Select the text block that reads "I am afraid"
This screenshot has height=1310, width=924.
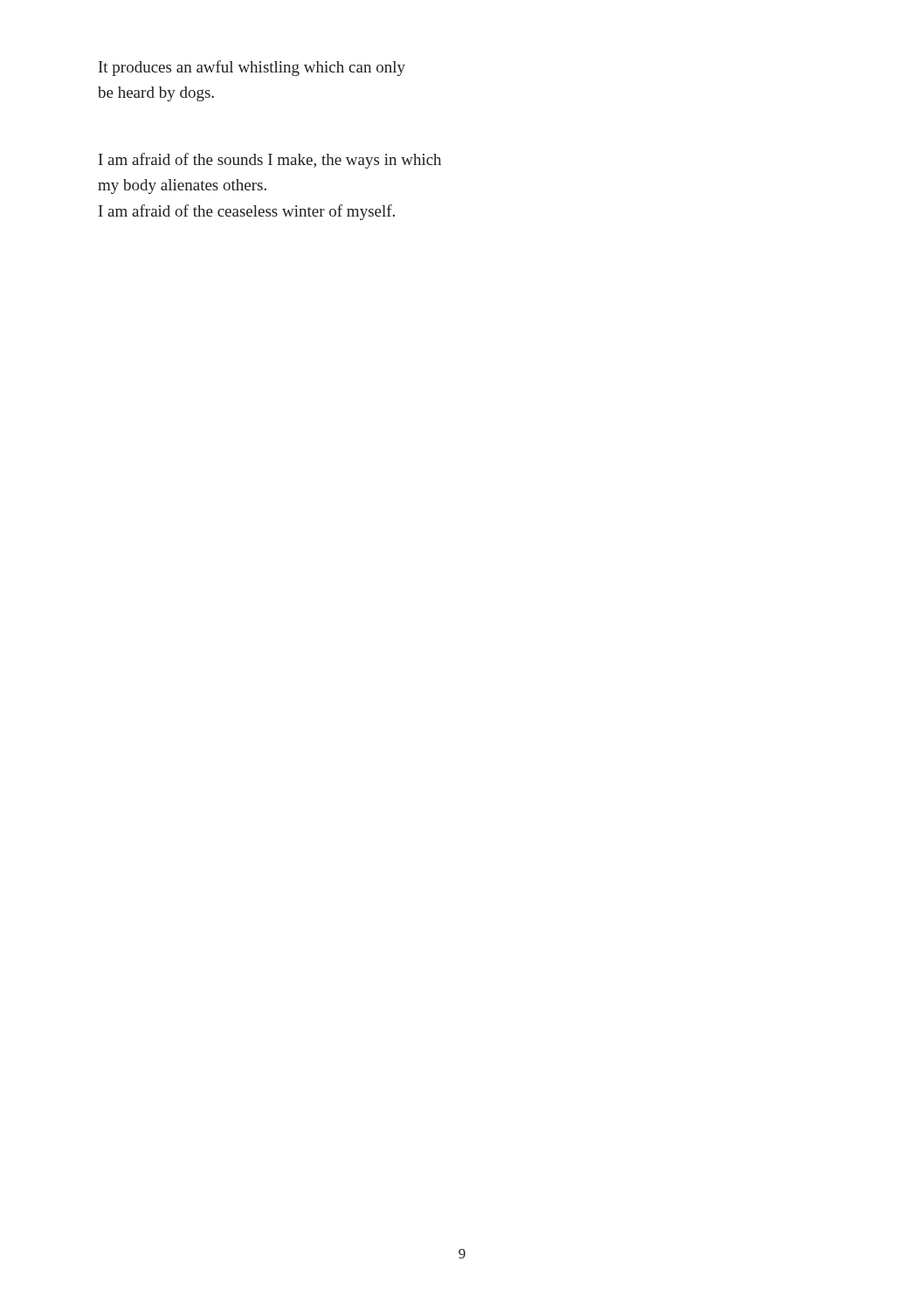pyautogui.click(x=270, y=185)
